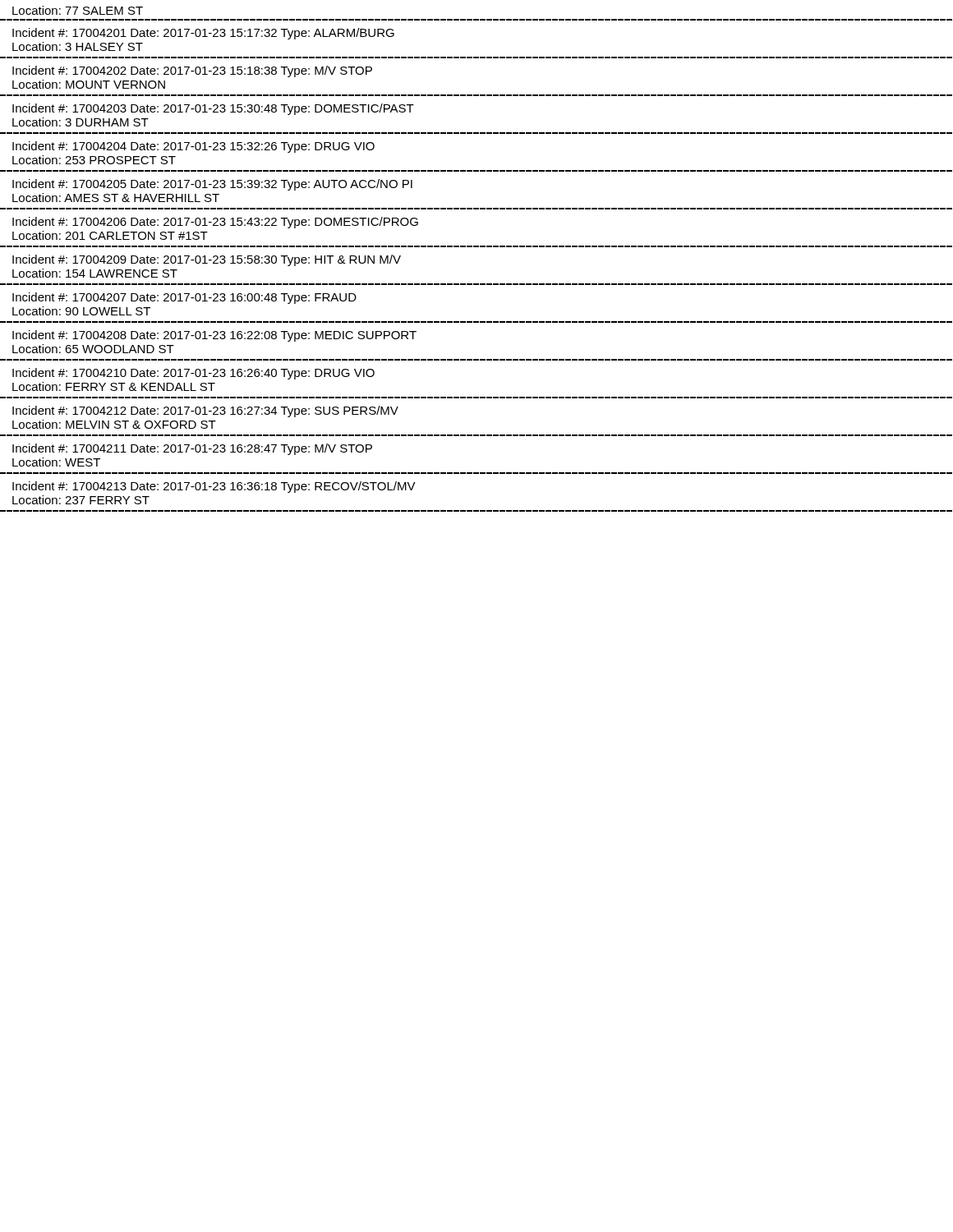Point to the block beginning "Incident #: 17004211"
The height and width of the screenshot is (1232, 953).
tap(192, 449)
